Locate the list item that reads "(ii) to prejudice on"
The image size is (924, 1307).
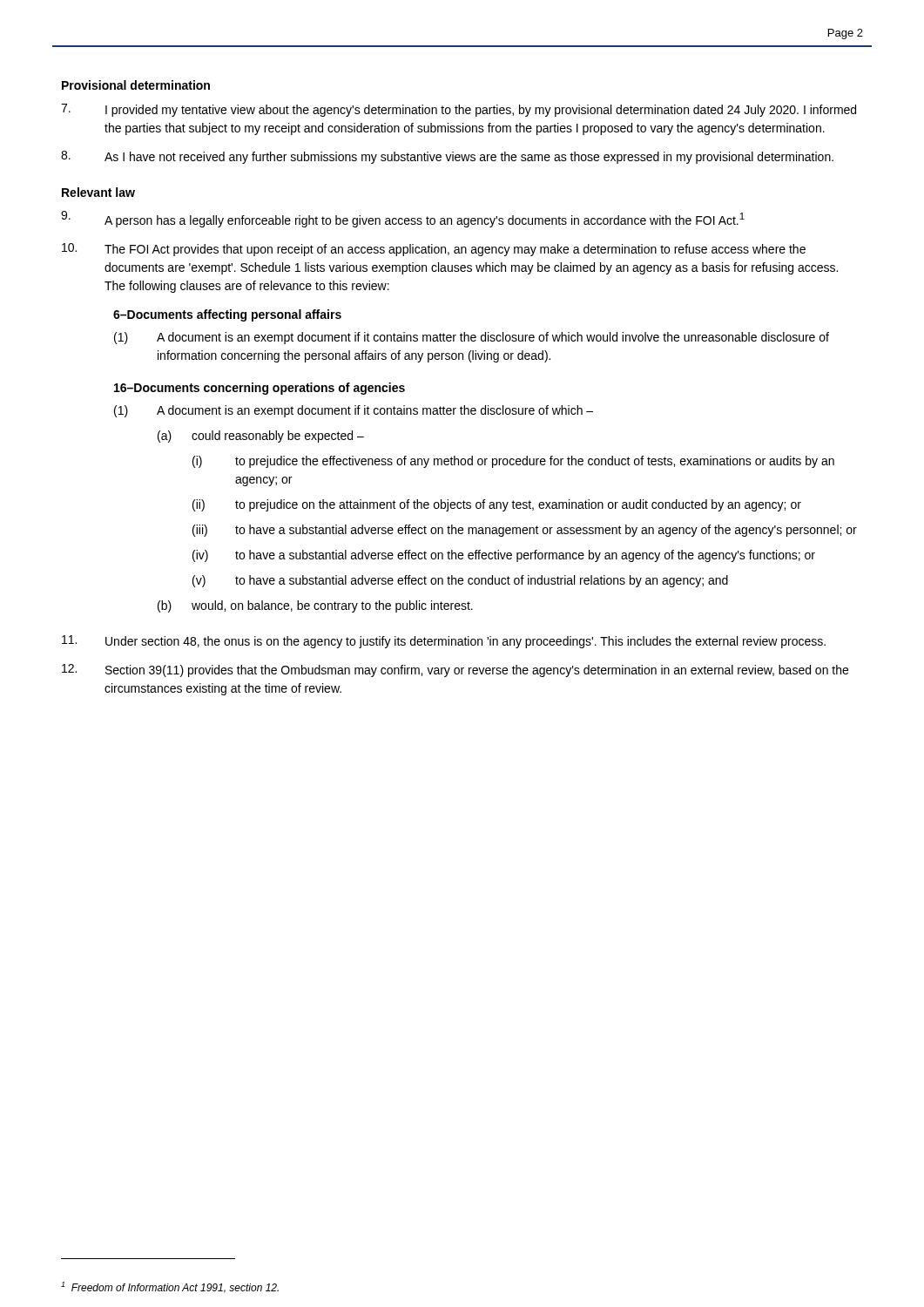point(527,505)
